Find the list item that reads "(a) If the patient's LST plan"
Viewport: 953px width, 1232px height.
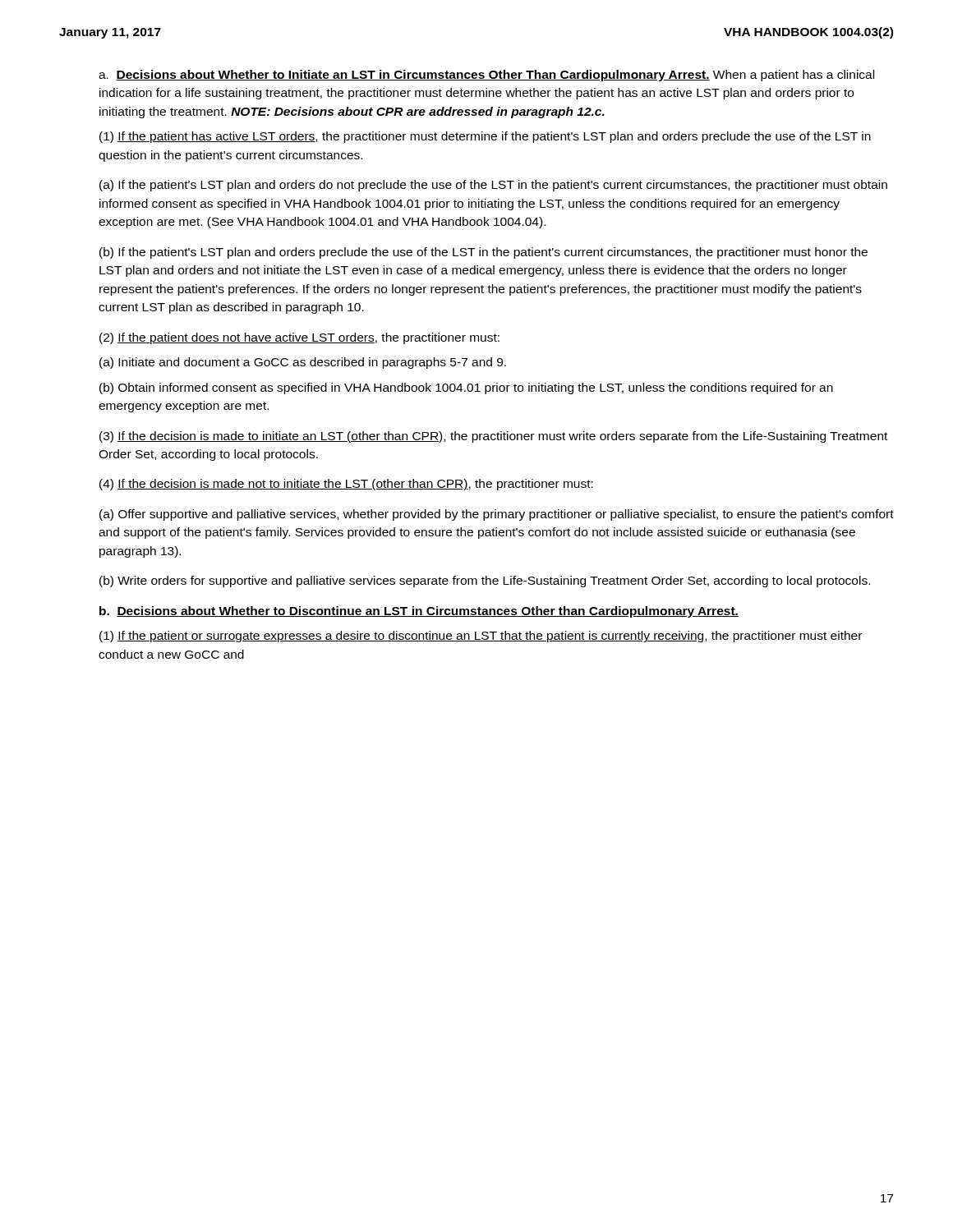click(x=496, y=204)
